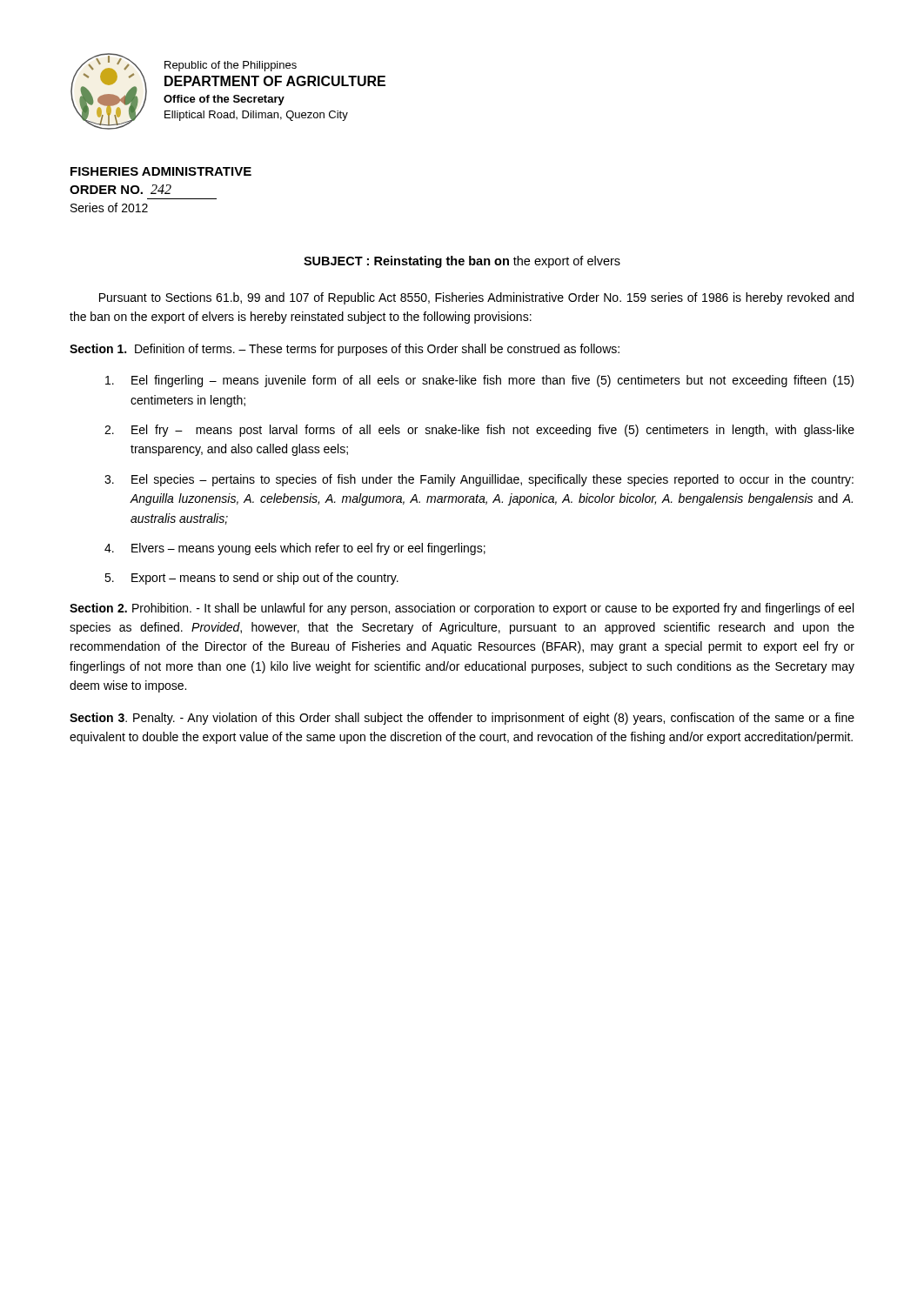Viewport: 924px width, 1305px height.
Task: Click the passage that begins "5. Export –"
Action: pyautogui.click(x=251, y=579)
